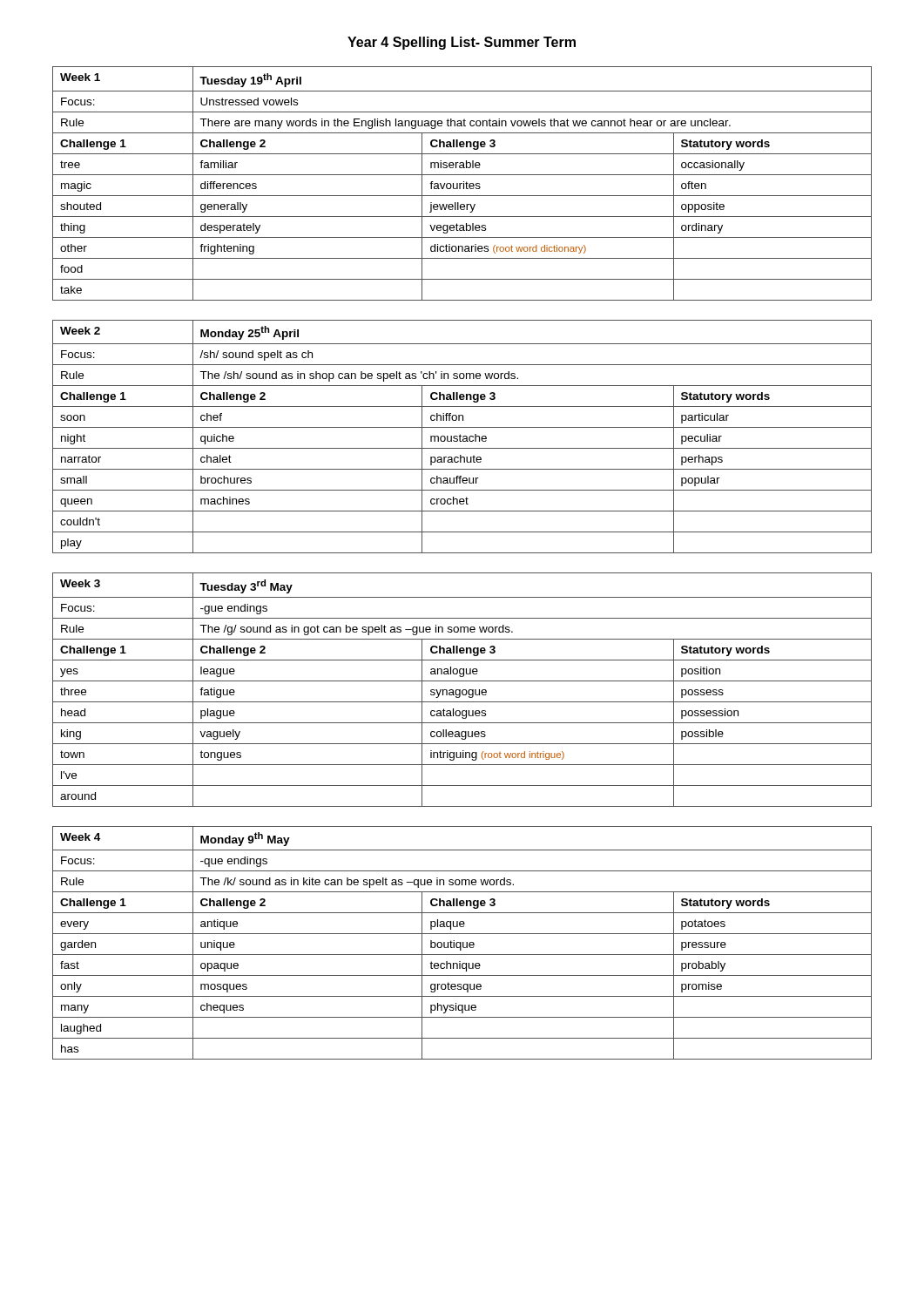Find the table that mentions "Unstressed vowels"
The image size is (924, 1307).
coord(462,183)
